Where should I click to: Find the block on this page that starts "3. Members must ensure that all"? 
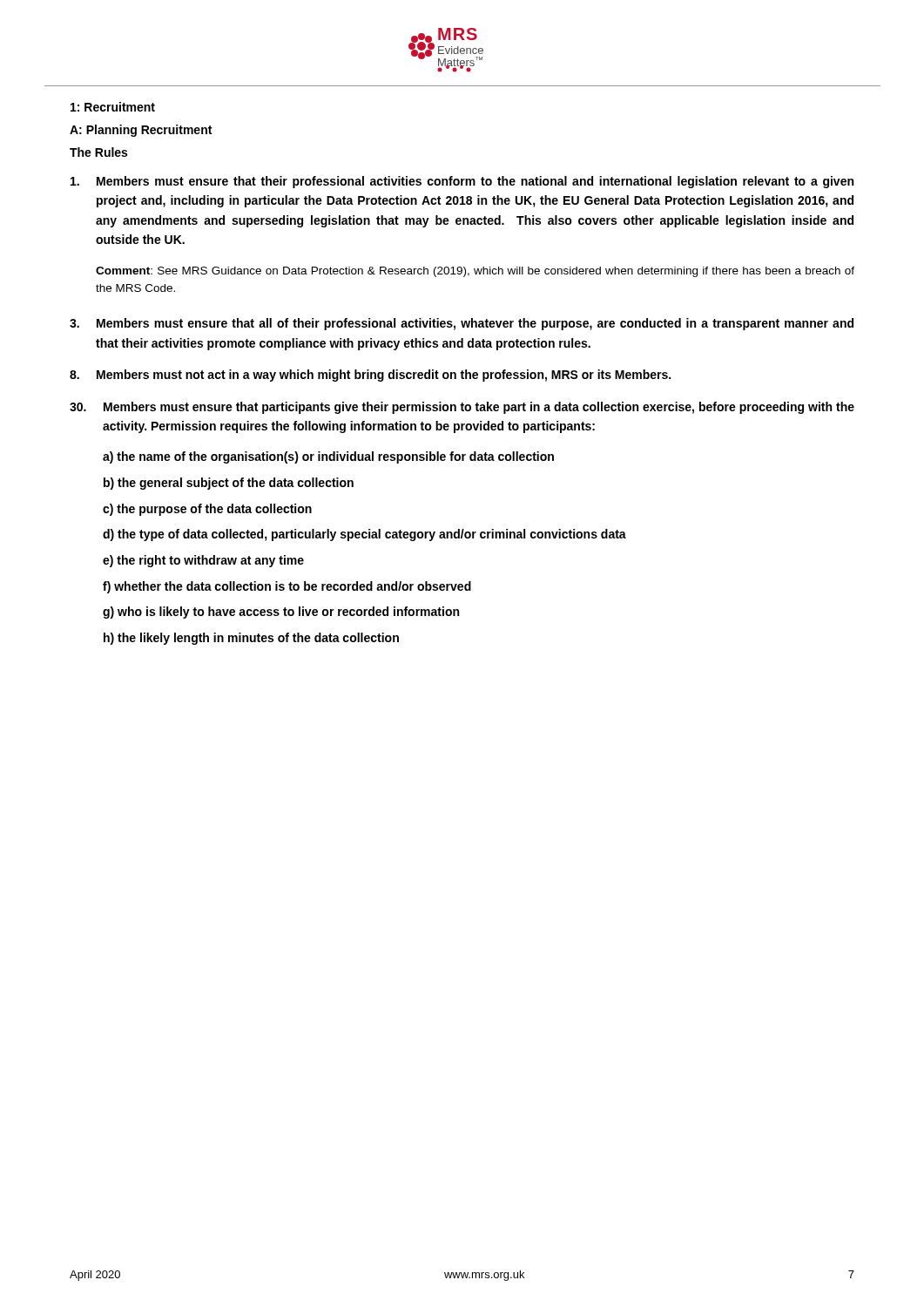click(462, 334)
